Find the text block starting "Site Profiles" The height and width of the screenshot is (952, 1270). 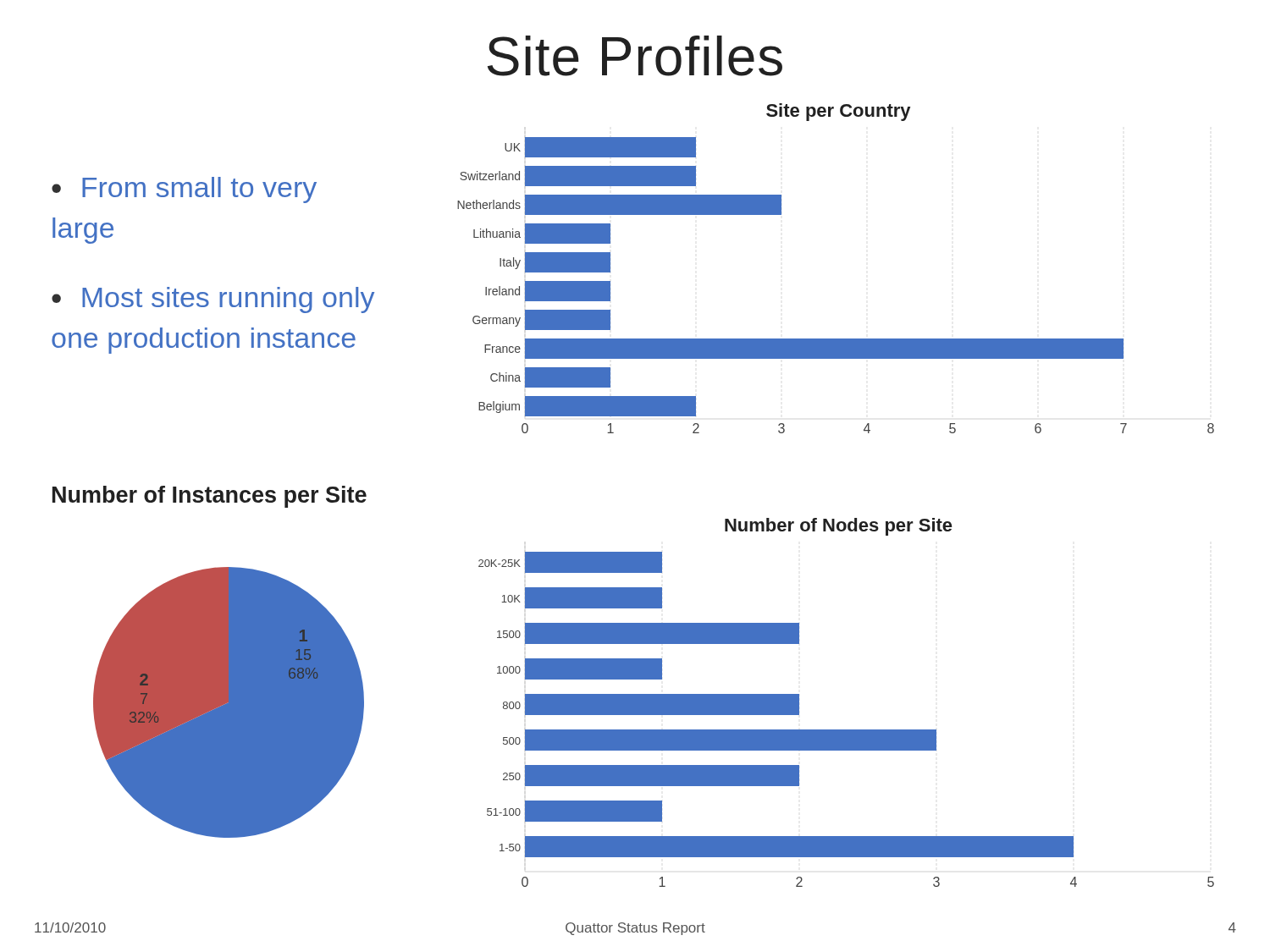click(635, 57)
